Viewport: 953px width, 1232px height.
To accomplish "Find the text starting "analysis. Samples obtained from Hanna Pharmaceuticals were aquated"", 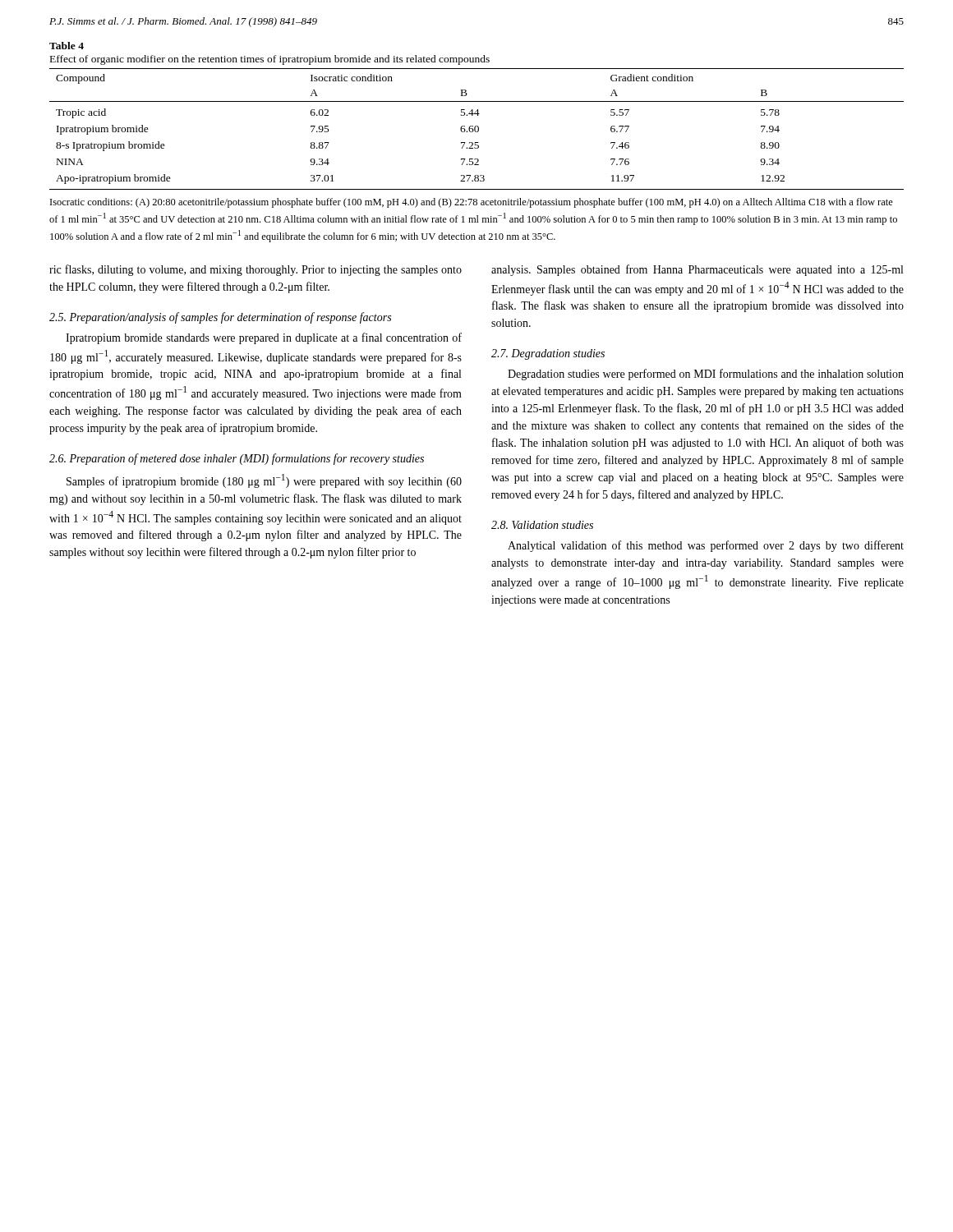I will pyautogui.click(x=698, y=297).
